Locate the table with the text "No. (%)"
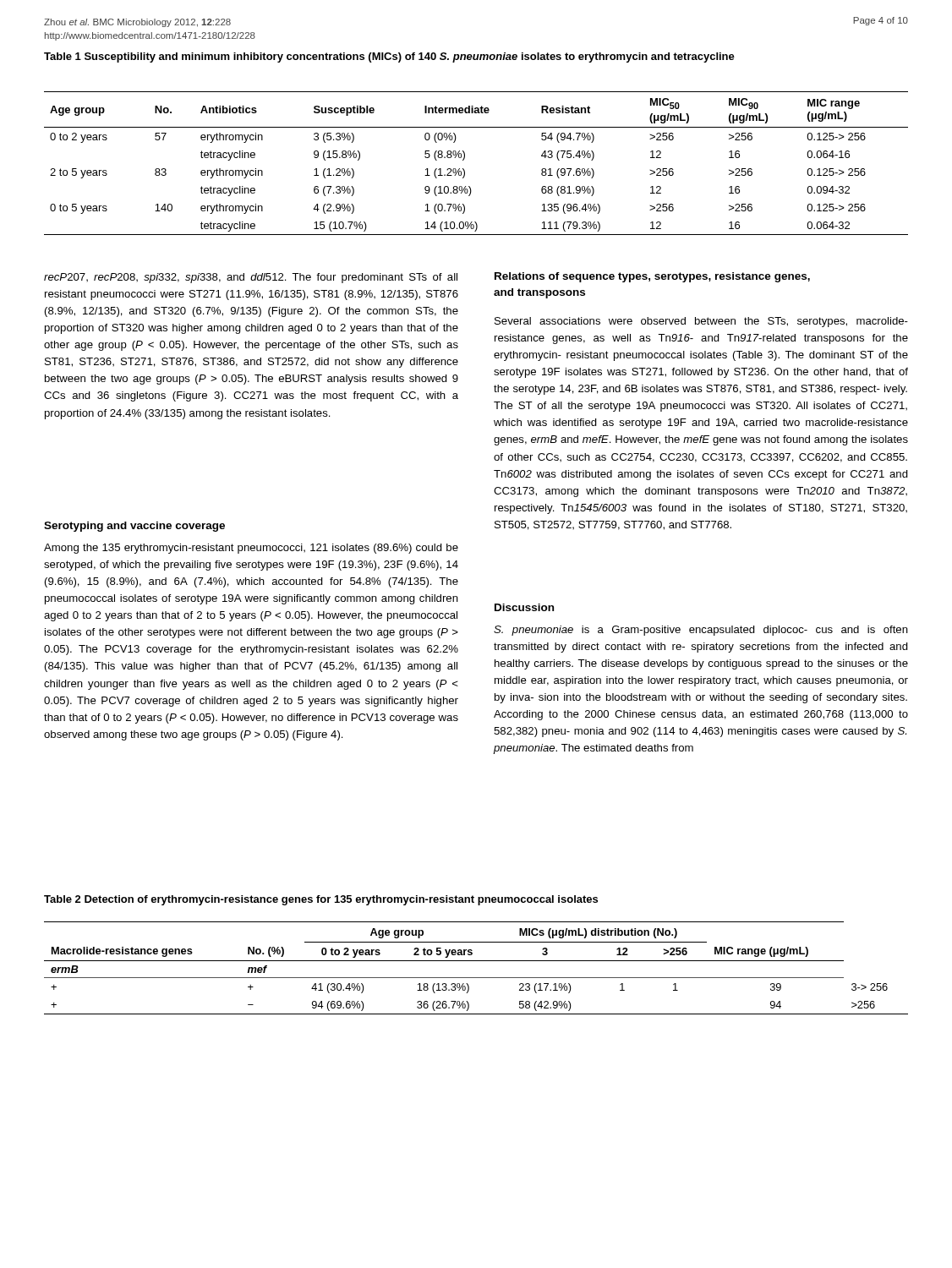 [x=476, y=968]
